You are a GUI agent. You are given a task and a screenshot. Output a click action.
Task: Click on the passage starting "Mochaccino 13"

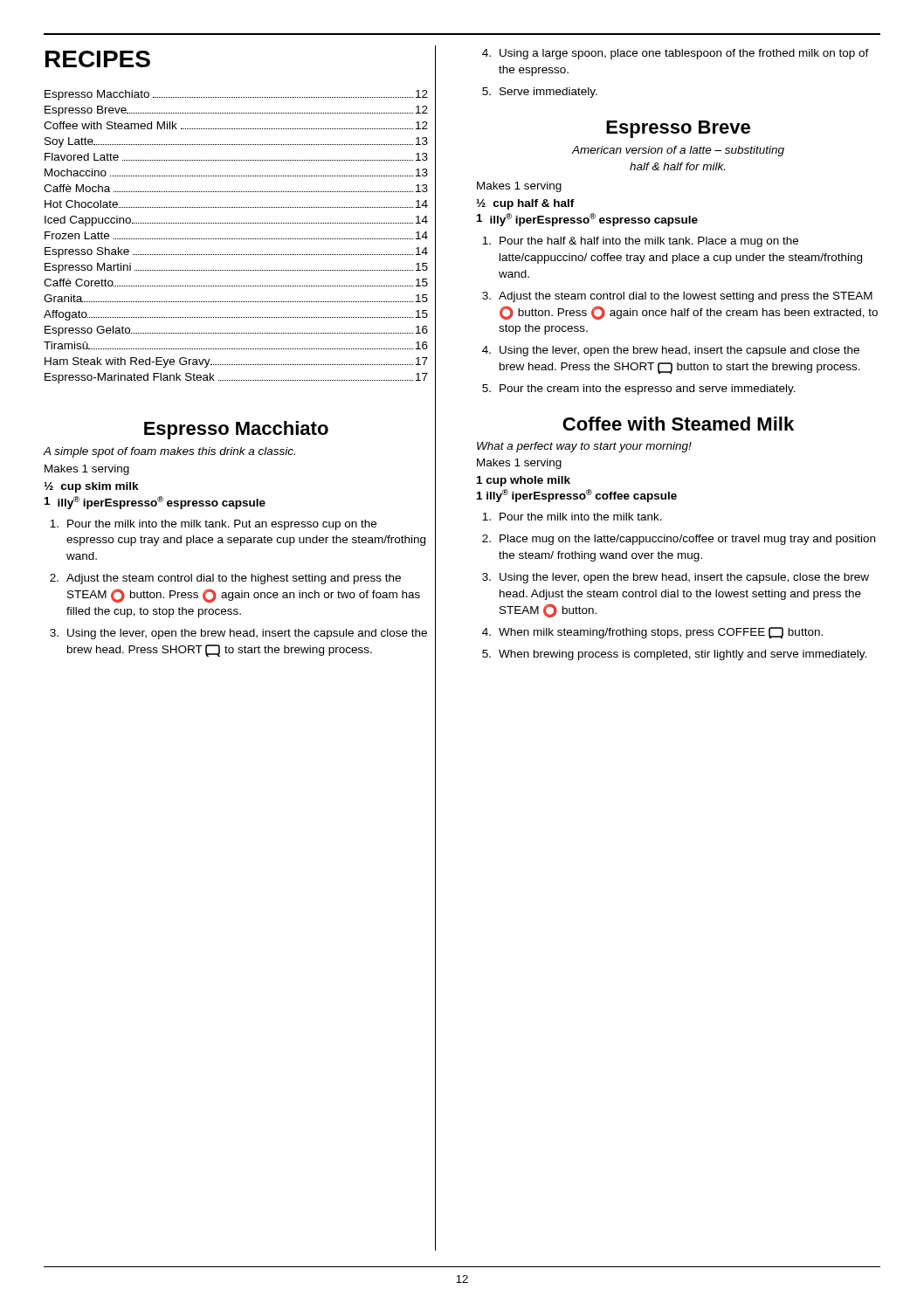pos(236,172)
